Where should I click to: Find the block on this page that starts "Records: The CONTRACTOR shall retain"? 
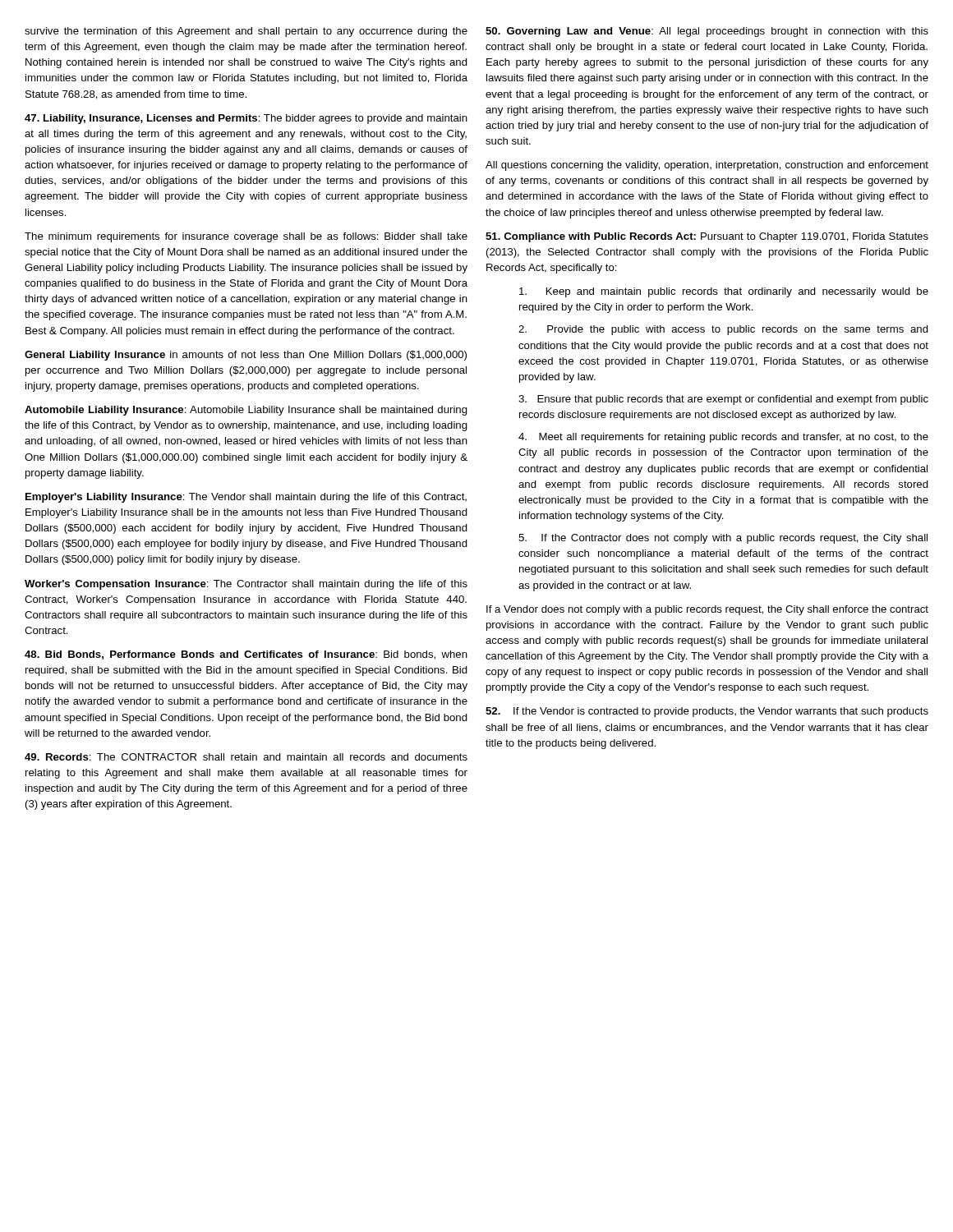[x=246, y=780]
